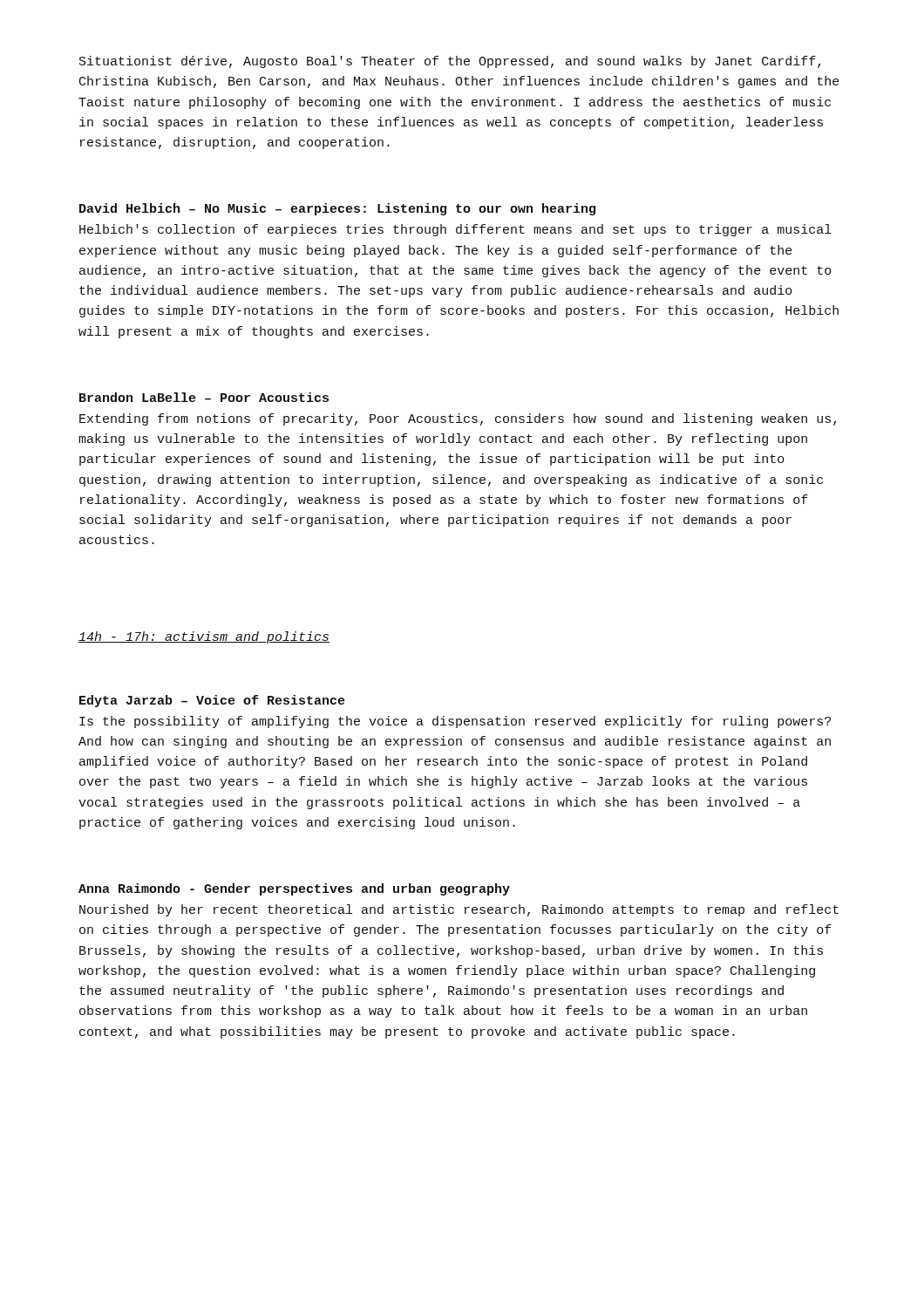Navigate to the text block starting "David Helbich –"
924x1308 pixels.
337,210
